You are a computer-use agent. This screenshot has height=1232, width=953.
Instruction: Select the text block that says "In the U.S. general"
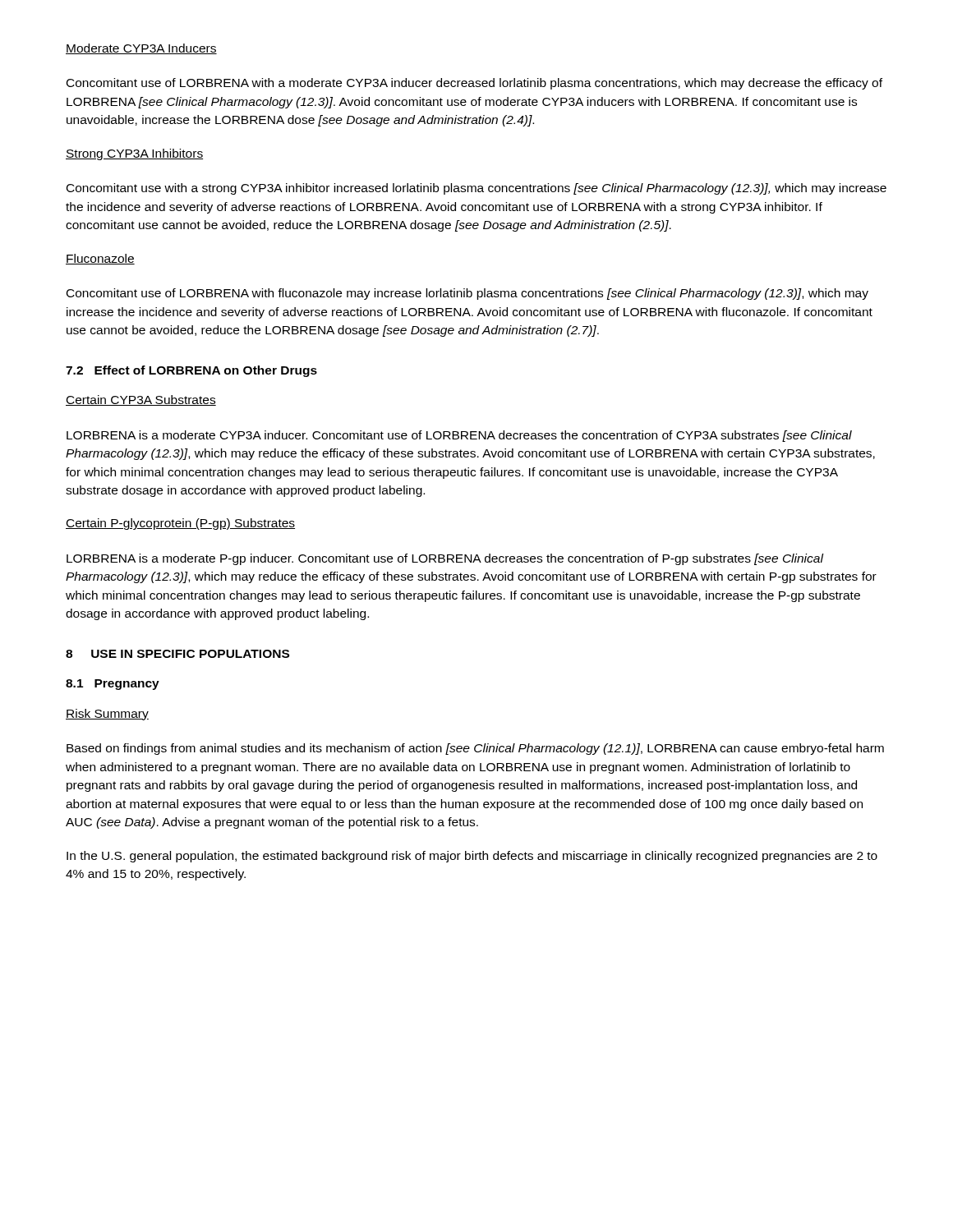476,865
